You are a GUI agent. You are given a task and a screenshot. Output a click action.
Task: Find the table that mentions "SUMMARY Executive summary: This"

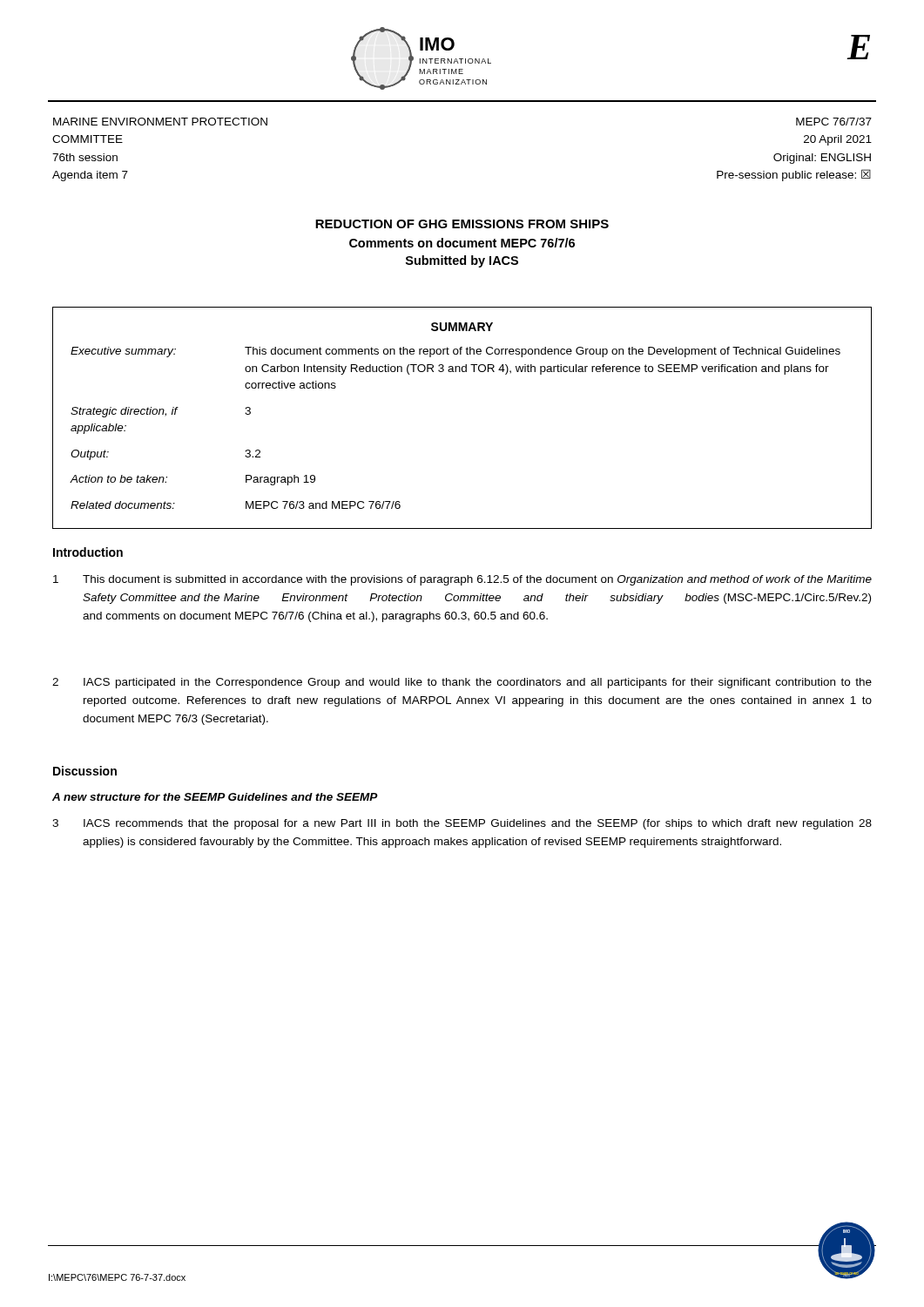(462, 418)
